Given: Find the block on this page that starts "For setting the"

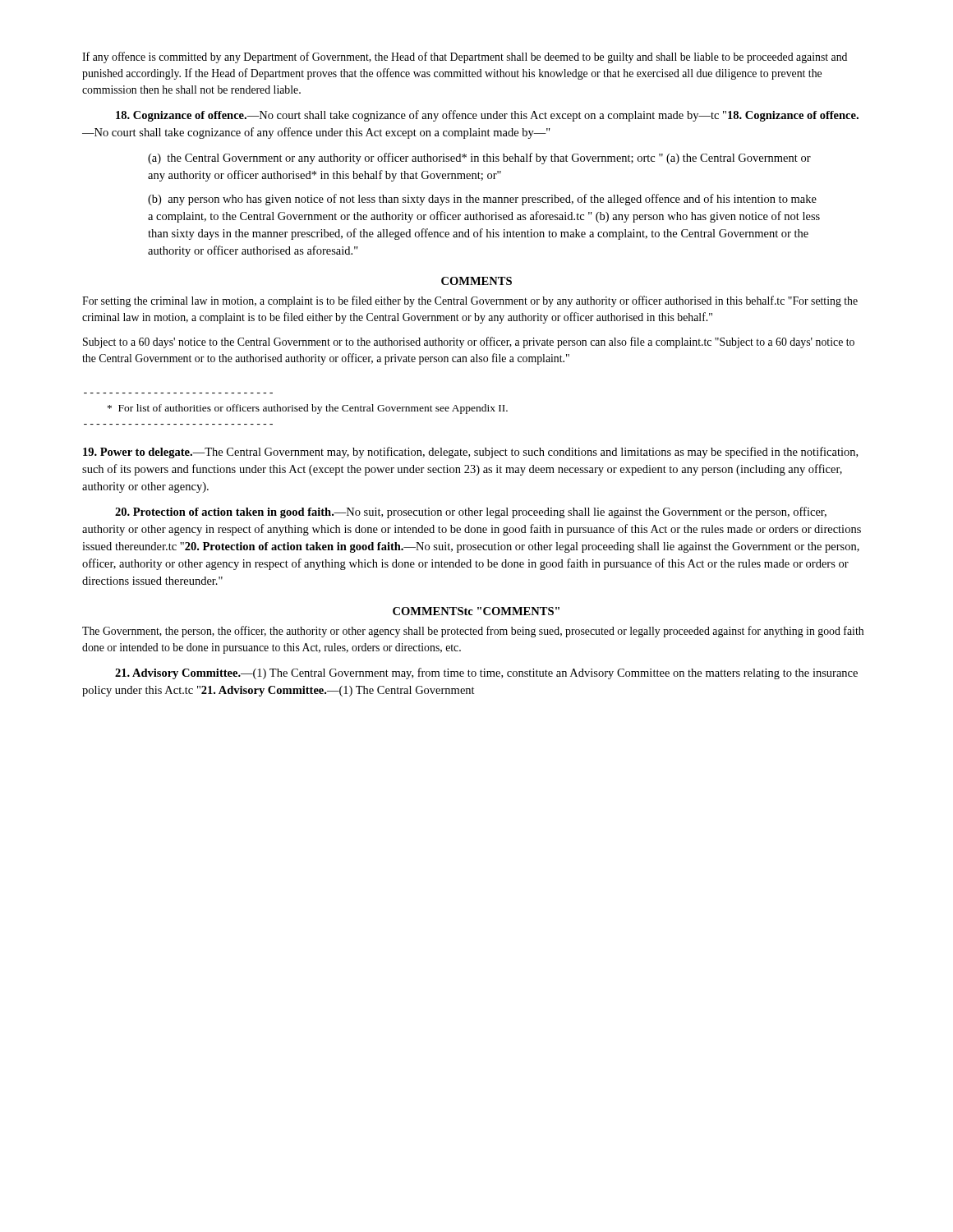Looking at the screenshot, I should pos(470,309).
